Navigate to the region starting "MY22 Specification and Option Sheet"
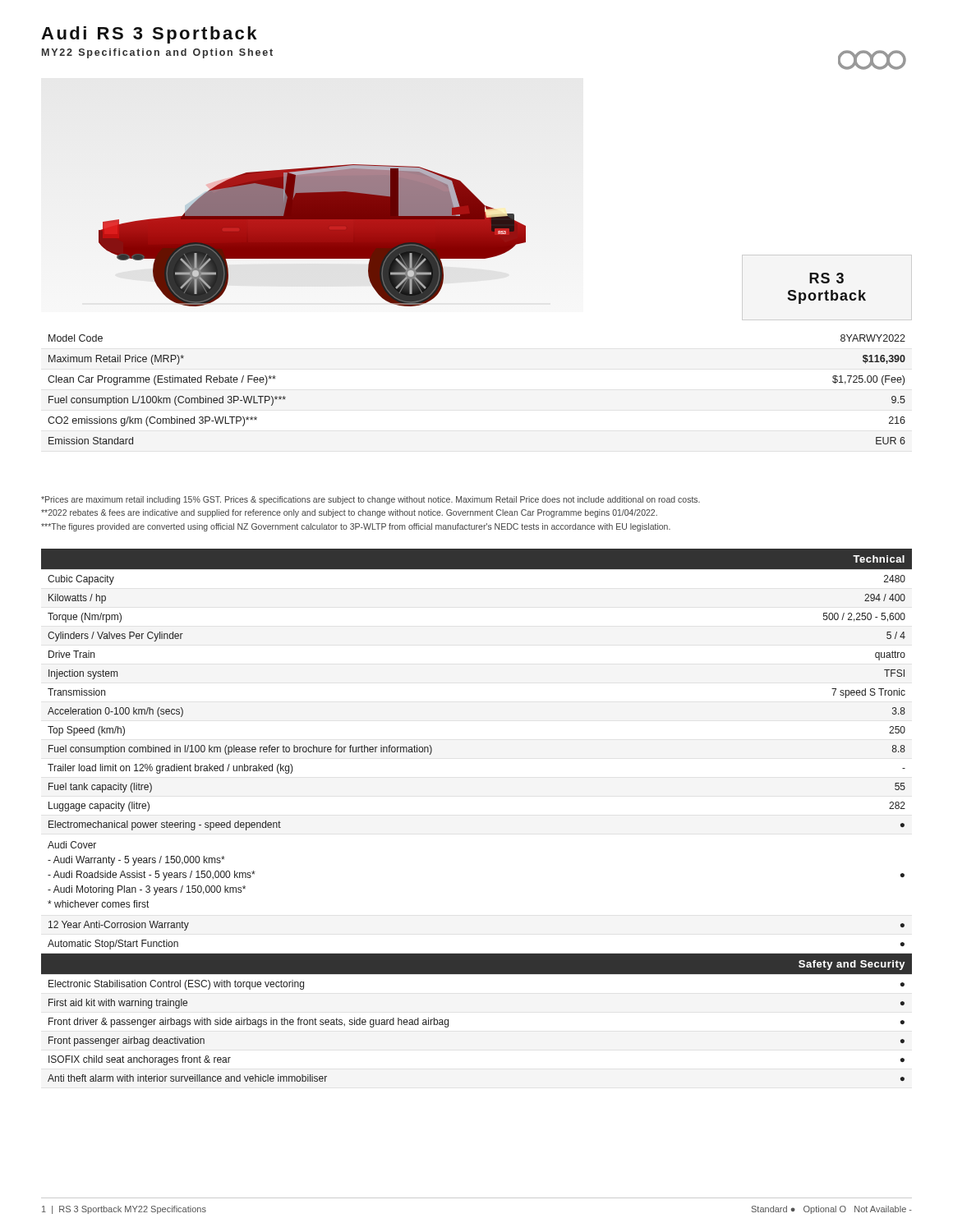 click(x=158, y=53)
